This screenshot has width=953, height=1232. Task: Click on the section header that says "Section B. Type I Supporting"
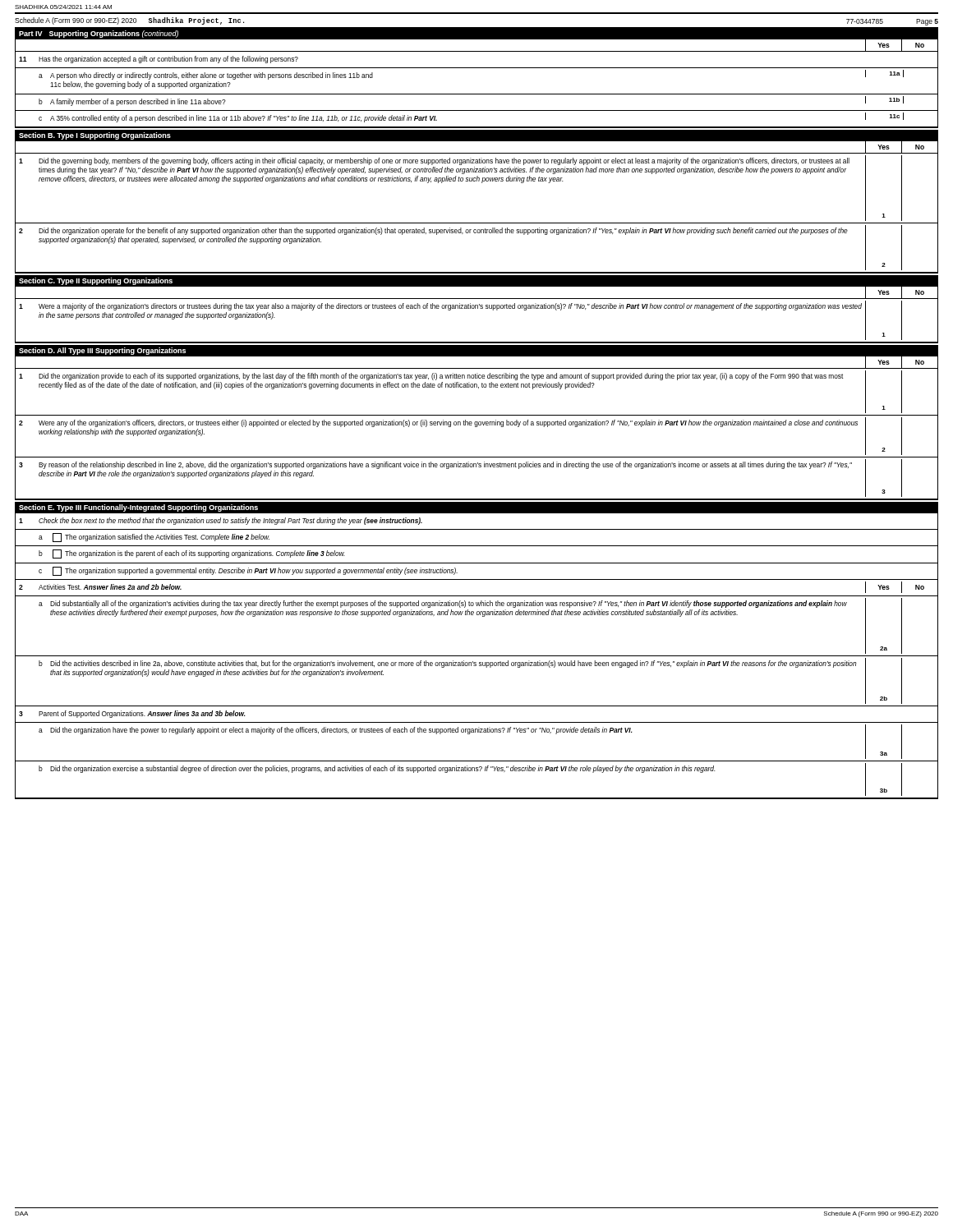pyautogui.click(x=95, y=135)
